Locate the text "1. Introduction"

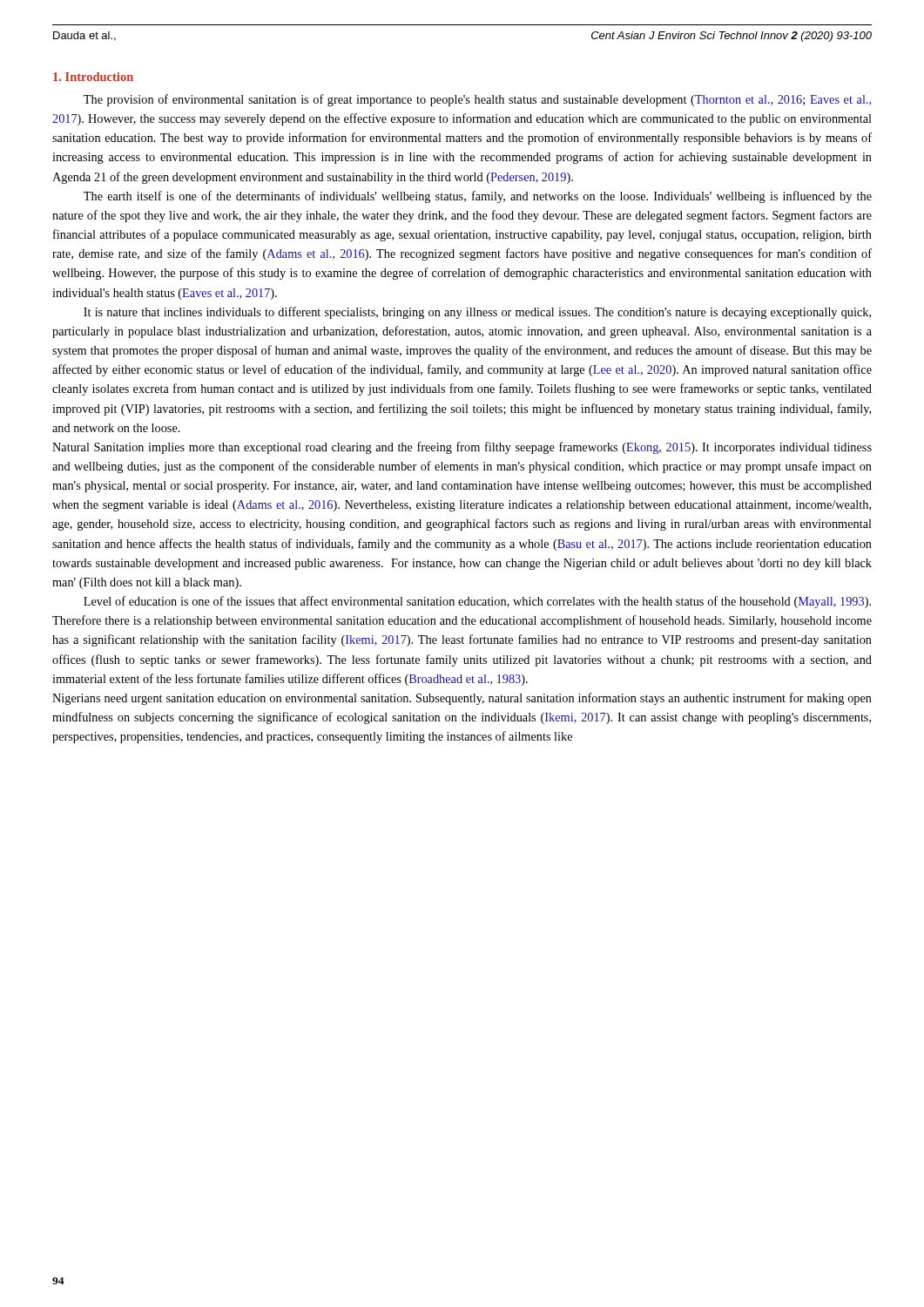(93, 77)
